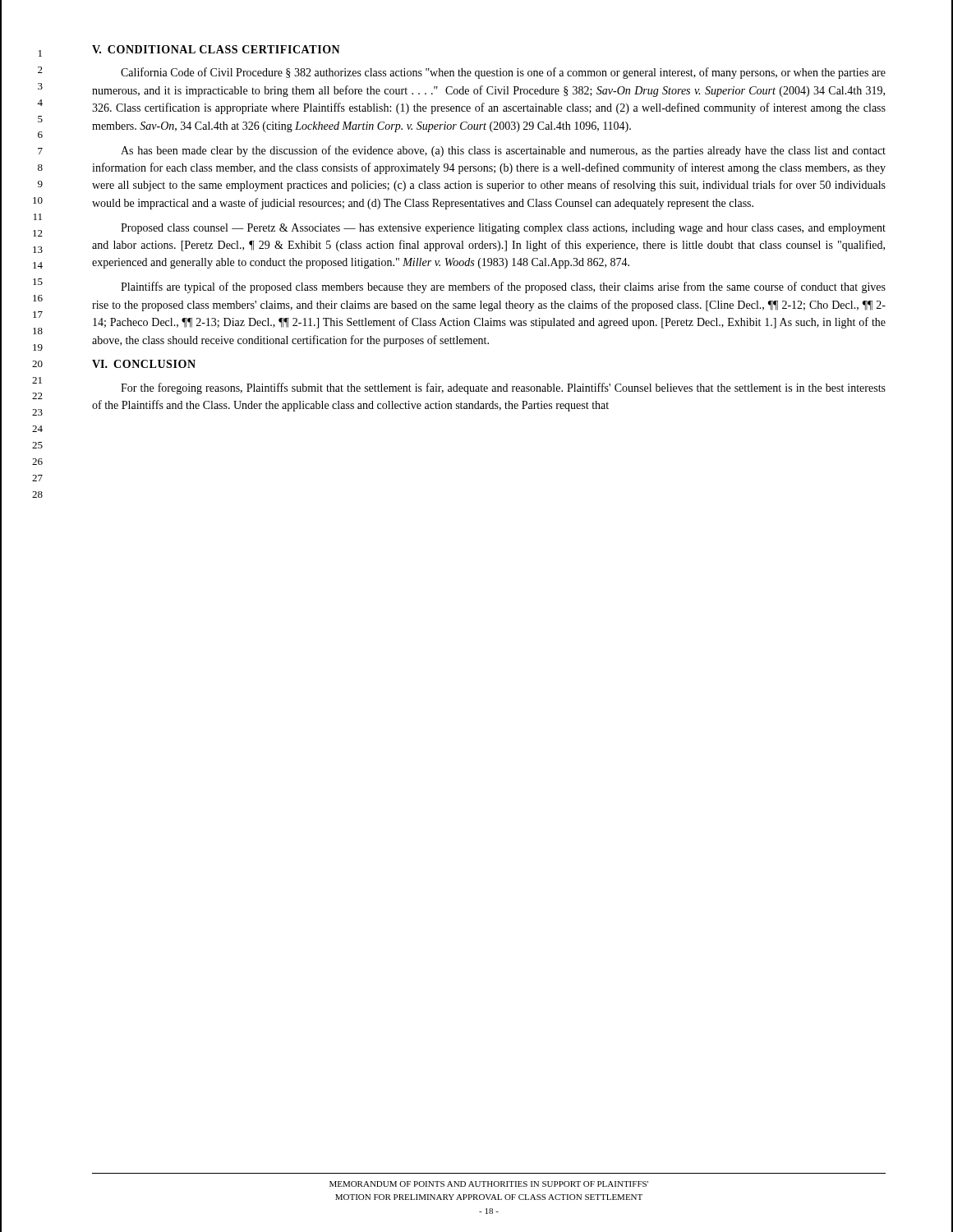Find "V.CONDITIONAL CLASS CERTIFICATION" on this page
Viewport: 953px width, 1232px height.
click(216, 50)
